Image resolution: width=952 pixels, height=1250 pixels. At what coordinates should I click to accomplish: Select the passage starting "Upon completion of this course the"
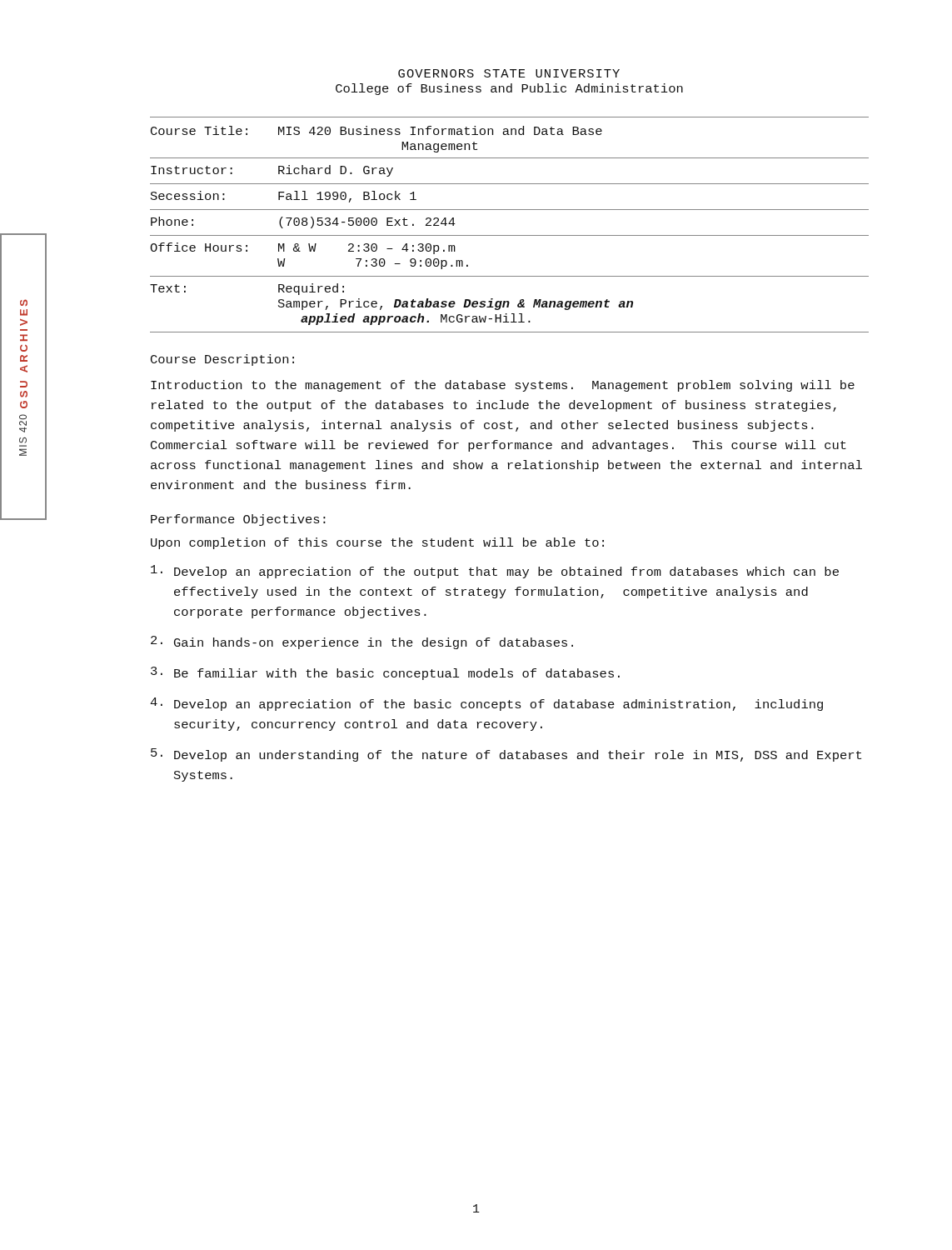pyautogui.click(x=378, y=543)
